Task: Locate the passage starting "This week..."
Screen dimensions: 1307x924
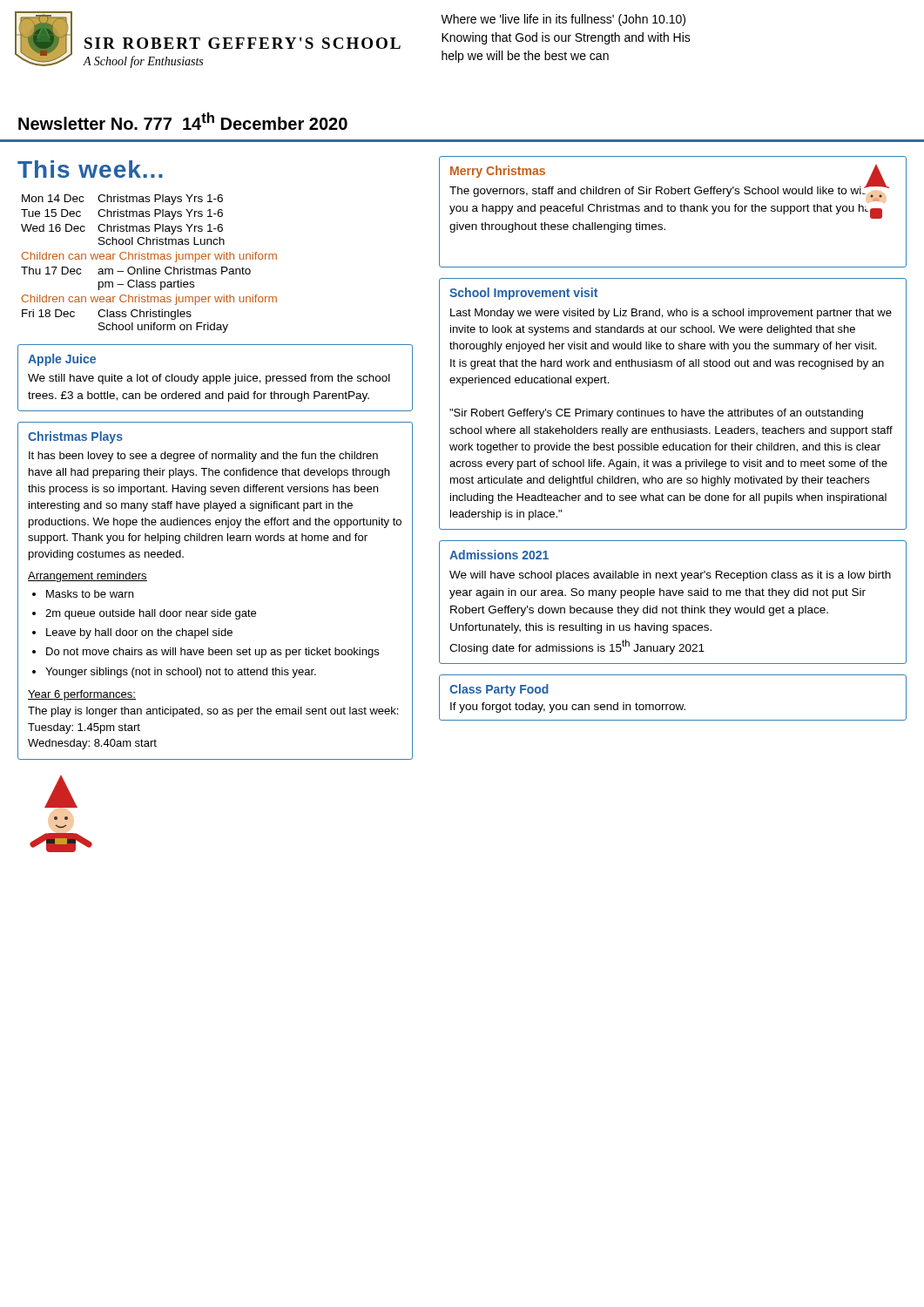Action: 91,169
